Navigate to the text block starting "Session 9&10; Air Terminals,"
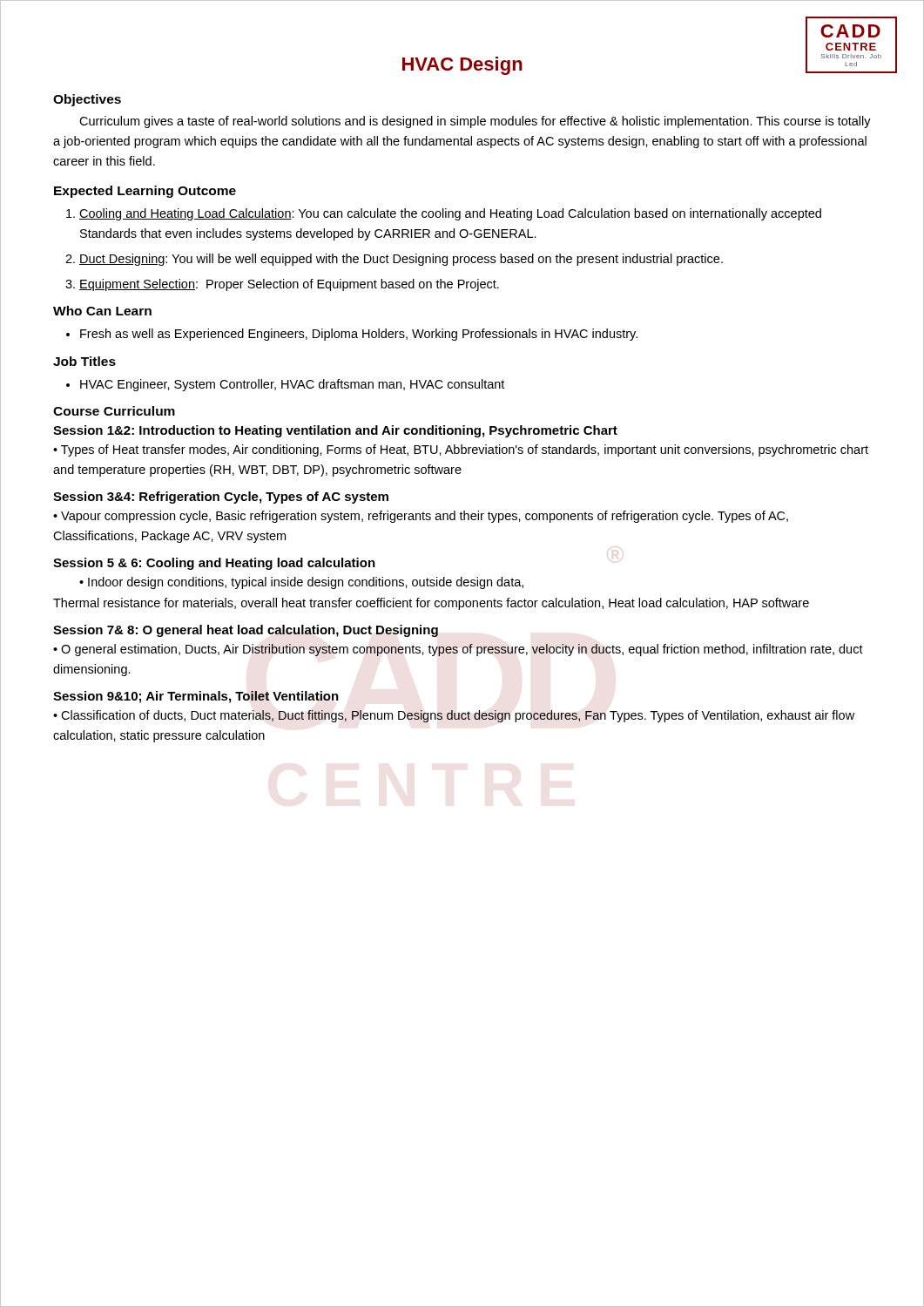The width and height of the screenshot is (924, 1307). 196,696
